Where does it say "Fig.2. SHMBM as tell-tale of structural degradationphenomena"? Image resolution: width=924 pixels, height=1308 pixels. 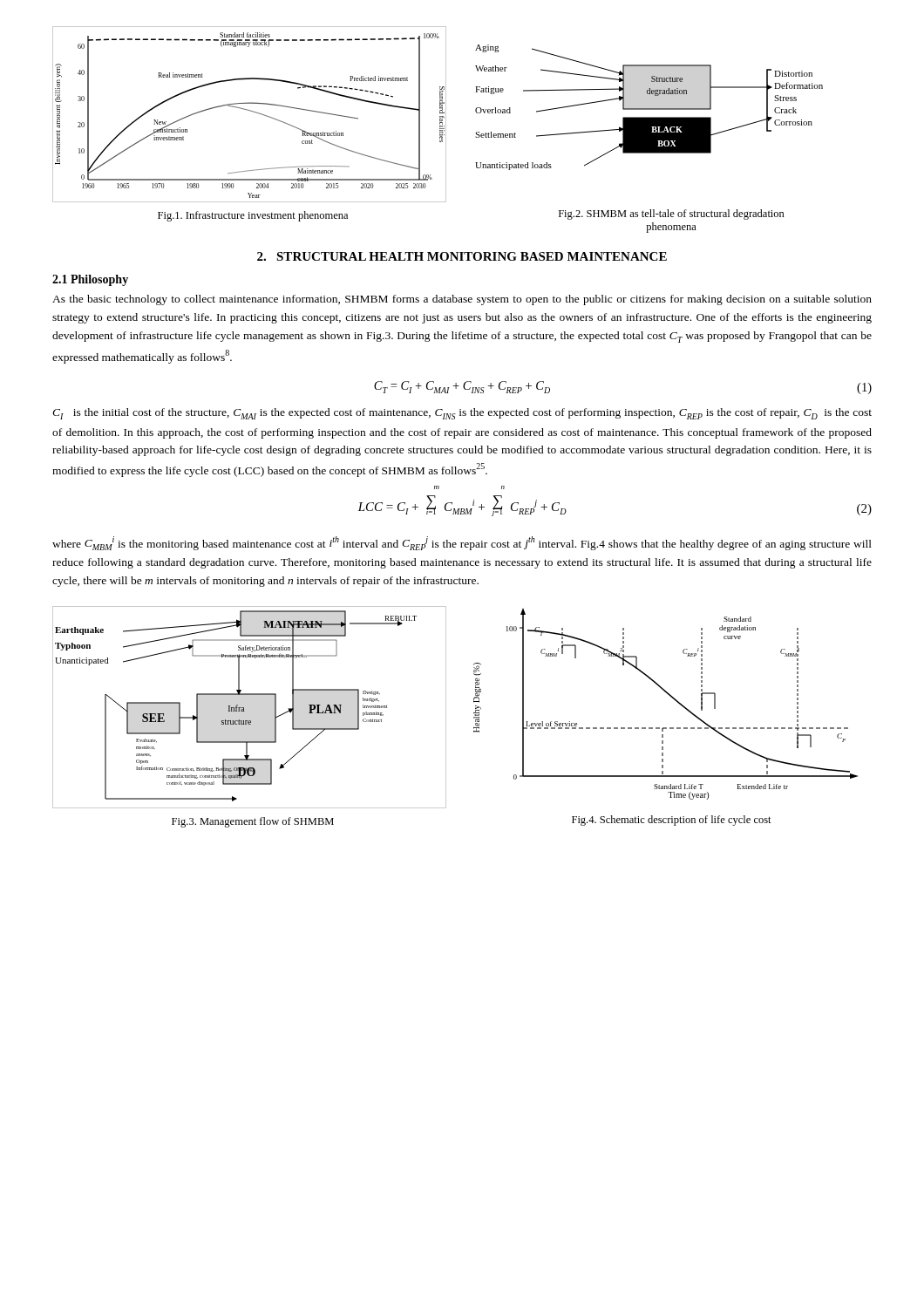click(671, 220)
